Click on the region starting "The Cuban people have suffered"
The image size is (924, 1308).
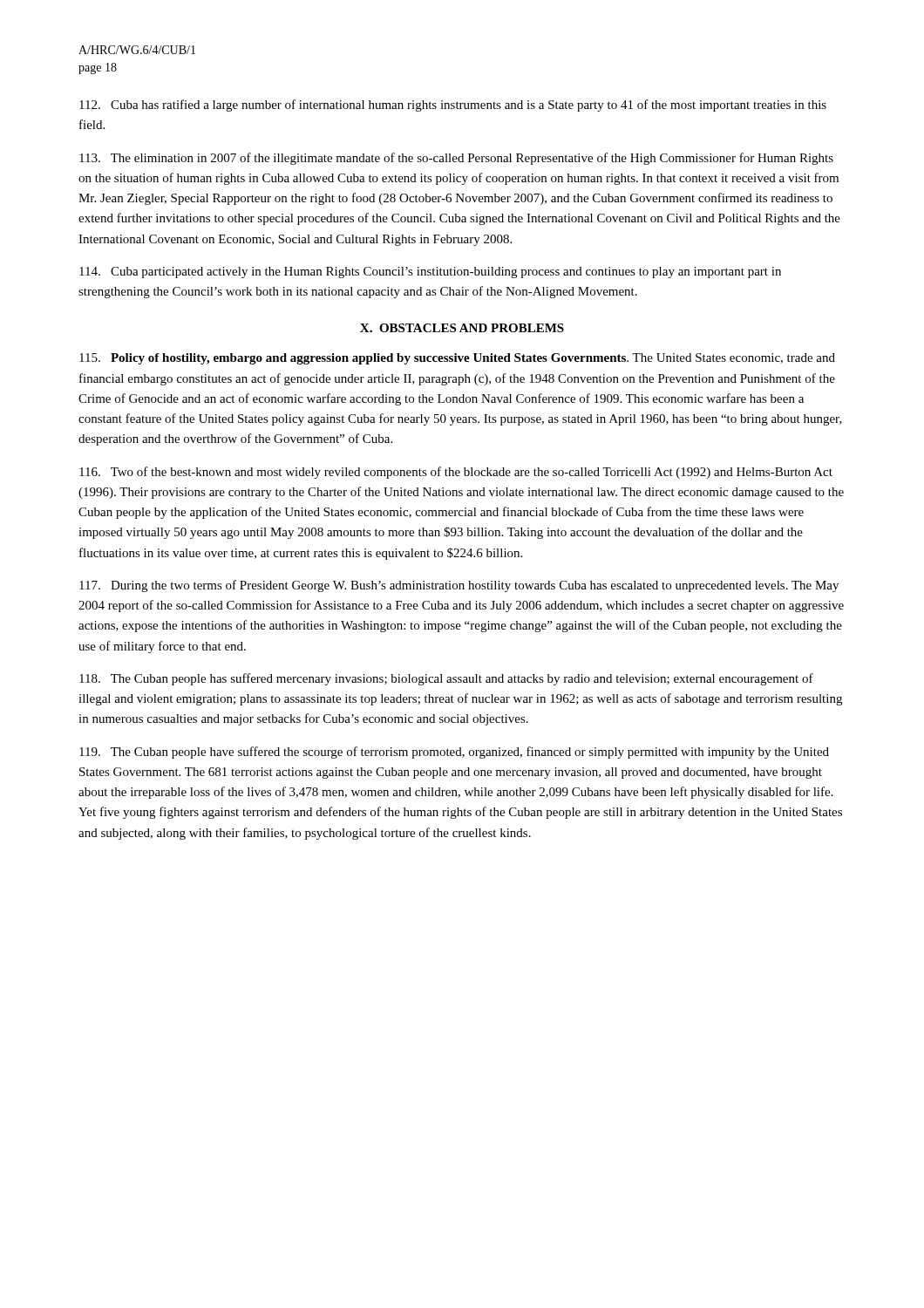point(461,792)
